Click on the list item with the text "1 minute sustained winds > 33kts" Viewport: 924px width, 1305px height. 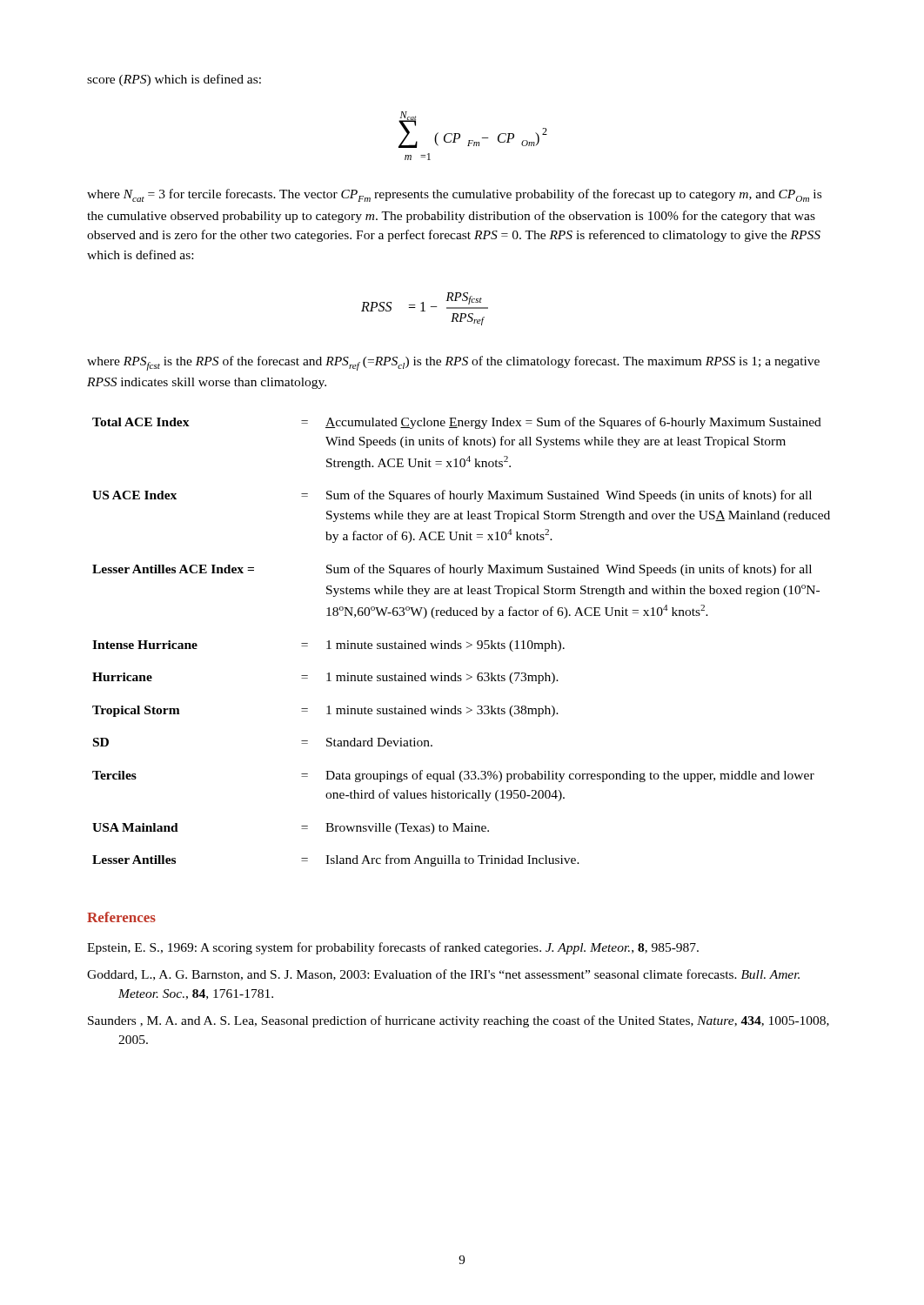click(x=442, y=709)
